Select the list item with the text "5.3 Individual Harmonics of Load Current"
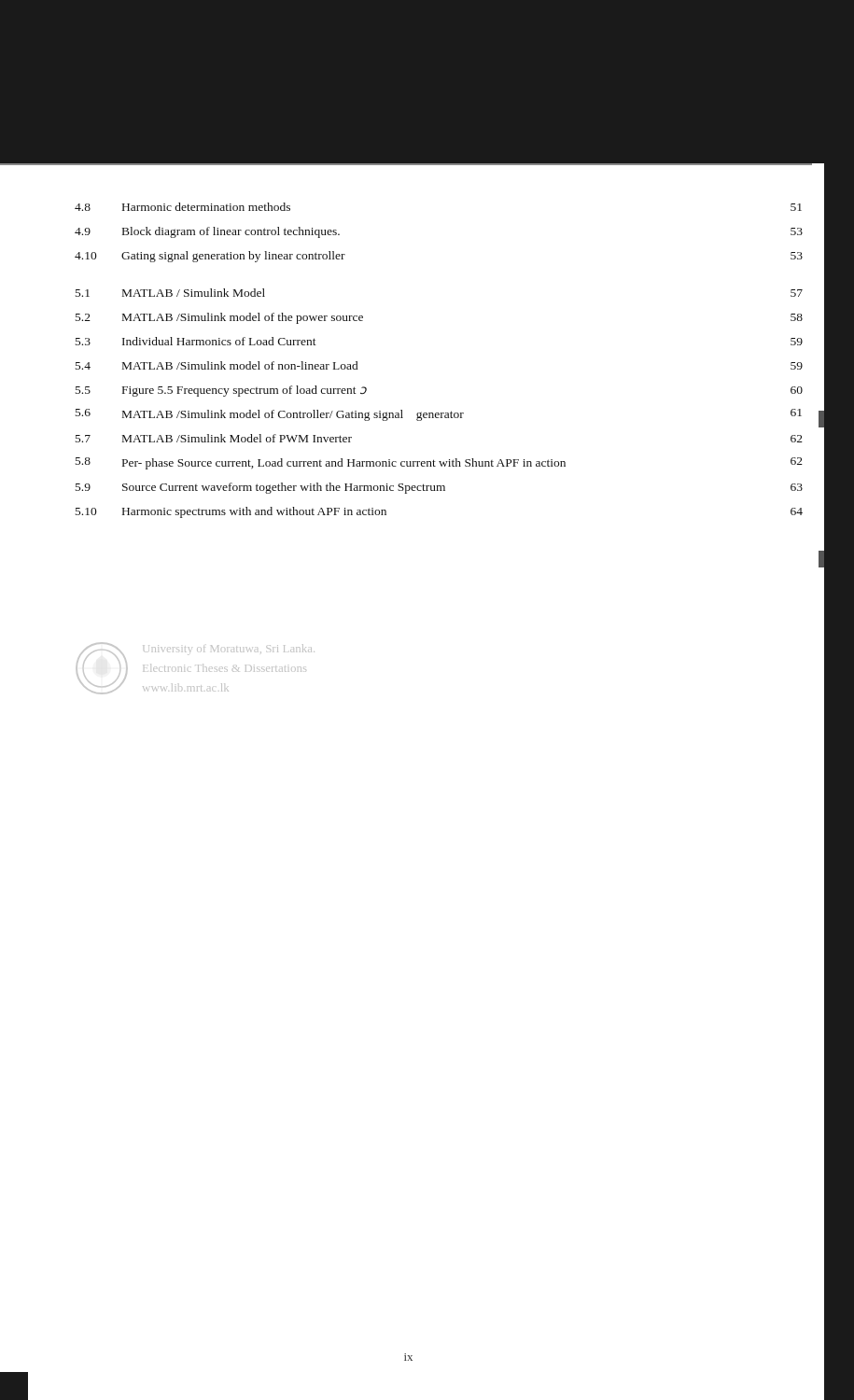Image resolution: width=854 pixels, height=1400 pixels. tap(216, 341)
